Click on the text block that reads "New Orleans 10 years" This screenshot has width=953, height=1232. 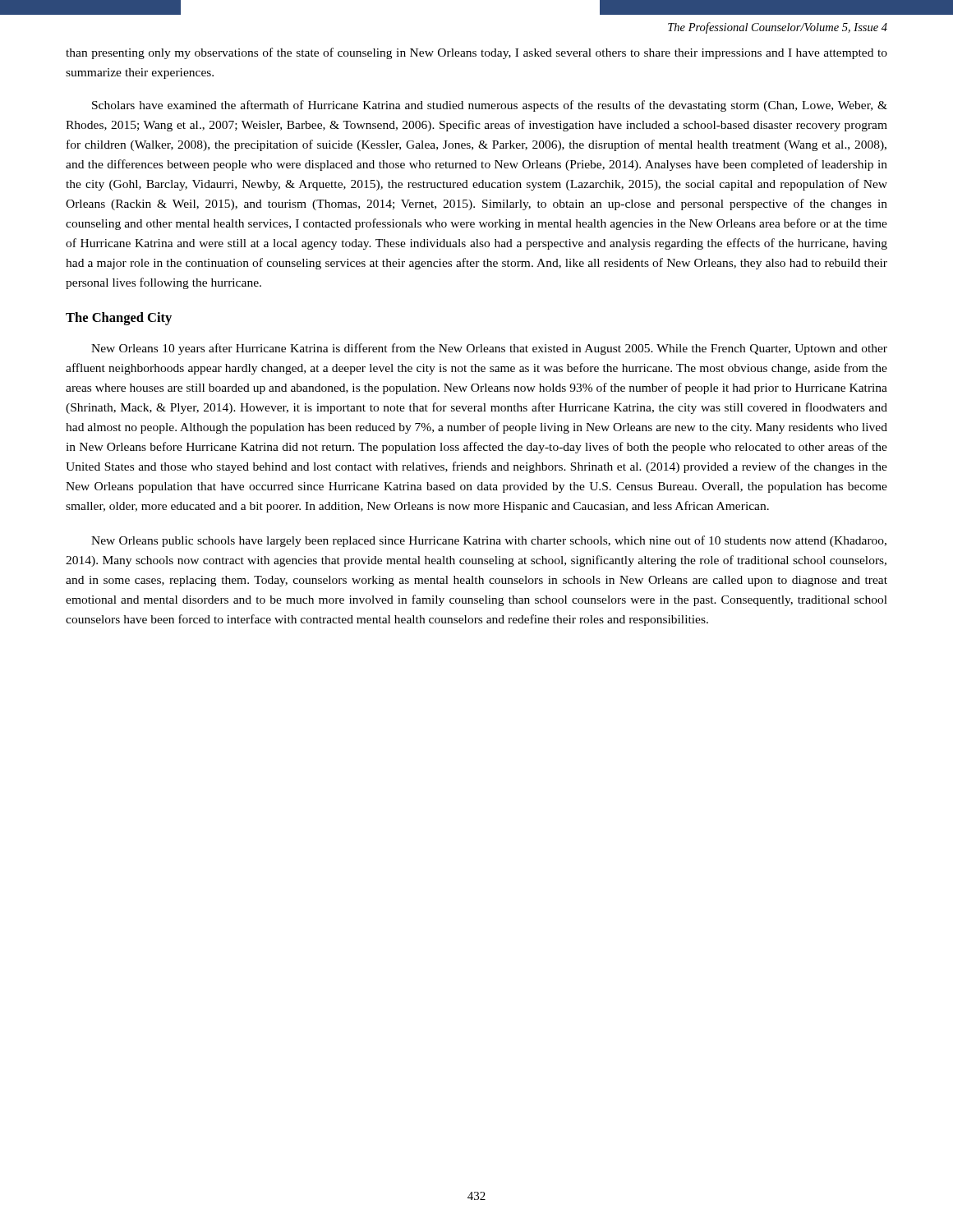point(476,427)
